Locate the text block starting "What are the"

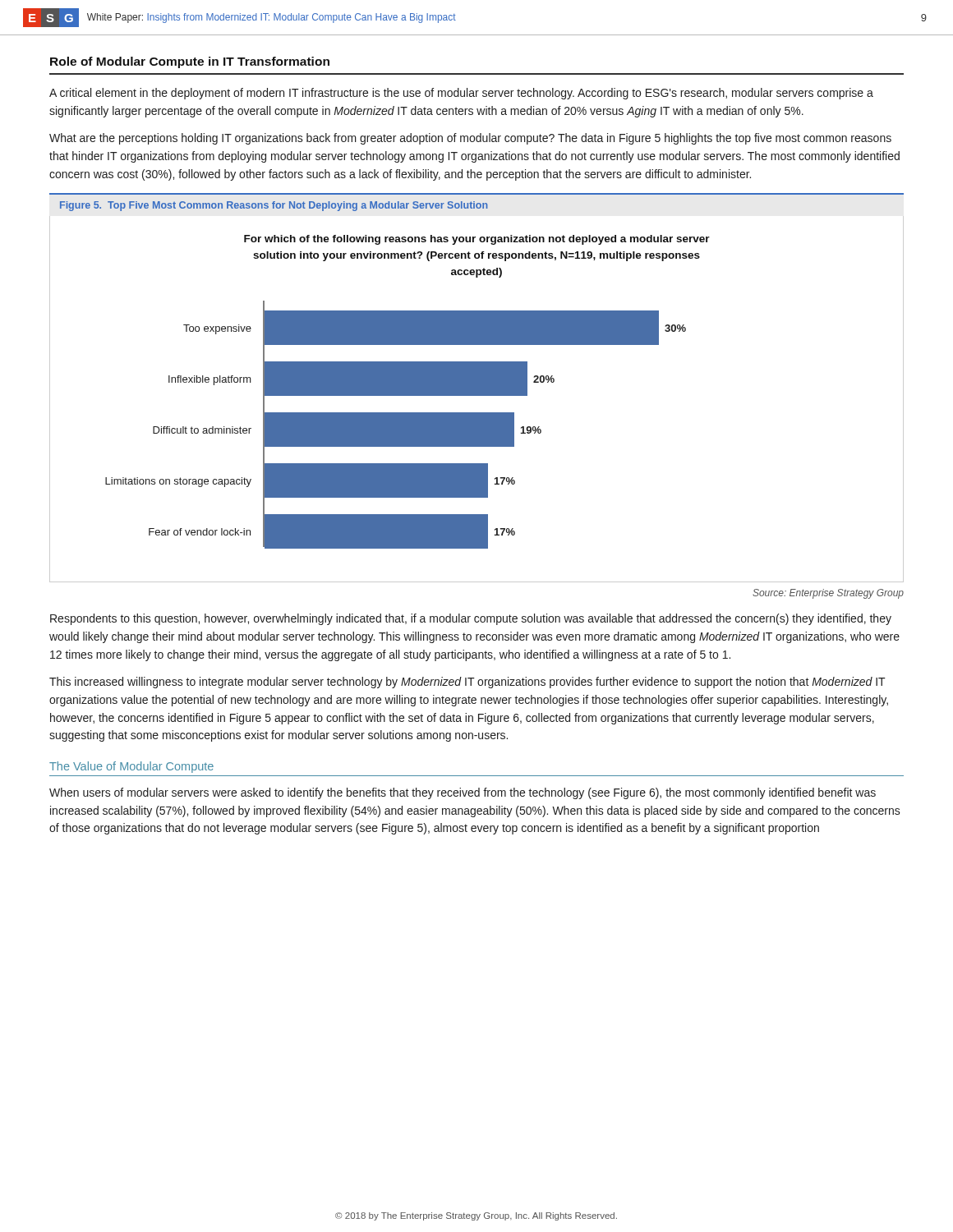point(475,156)
